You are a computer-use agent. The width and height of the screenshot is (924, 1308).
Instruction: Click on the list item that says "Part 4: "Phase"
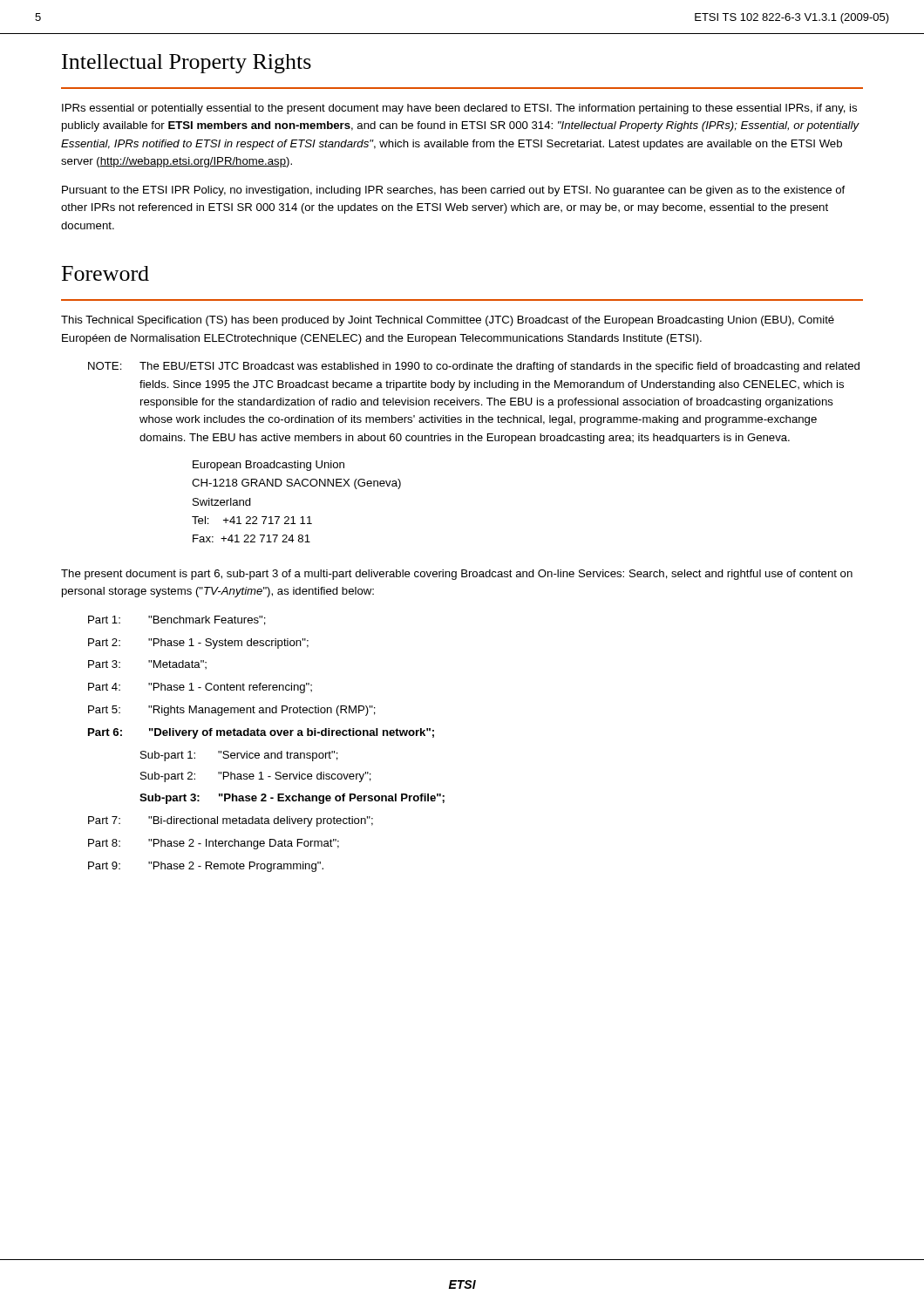click(x=200, y=687)
